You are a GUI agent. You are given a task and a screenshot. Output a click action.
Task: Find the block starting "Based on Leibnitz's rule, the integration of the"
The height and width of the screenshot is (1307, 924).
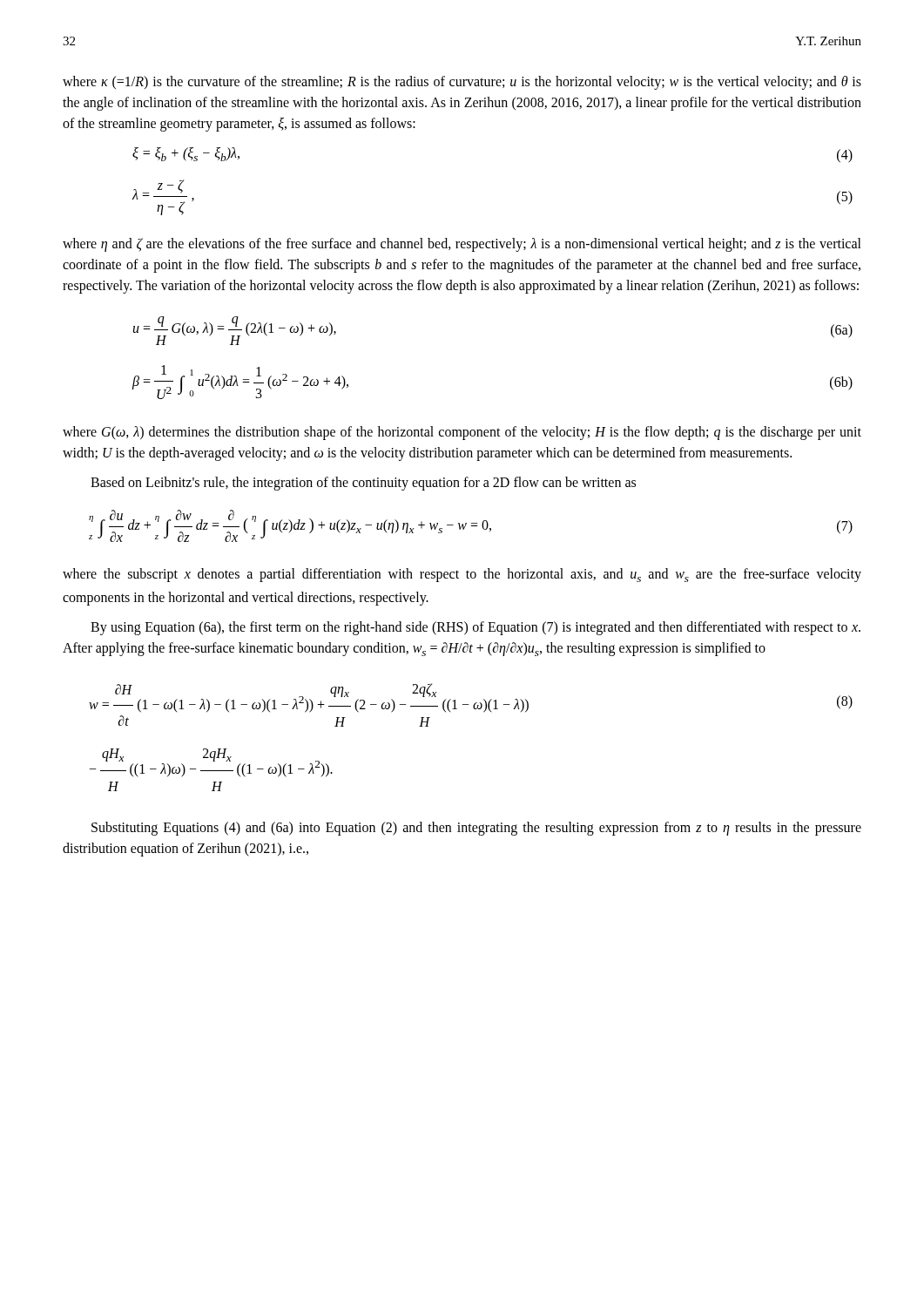pyautogui.click(x=462, y=482)
